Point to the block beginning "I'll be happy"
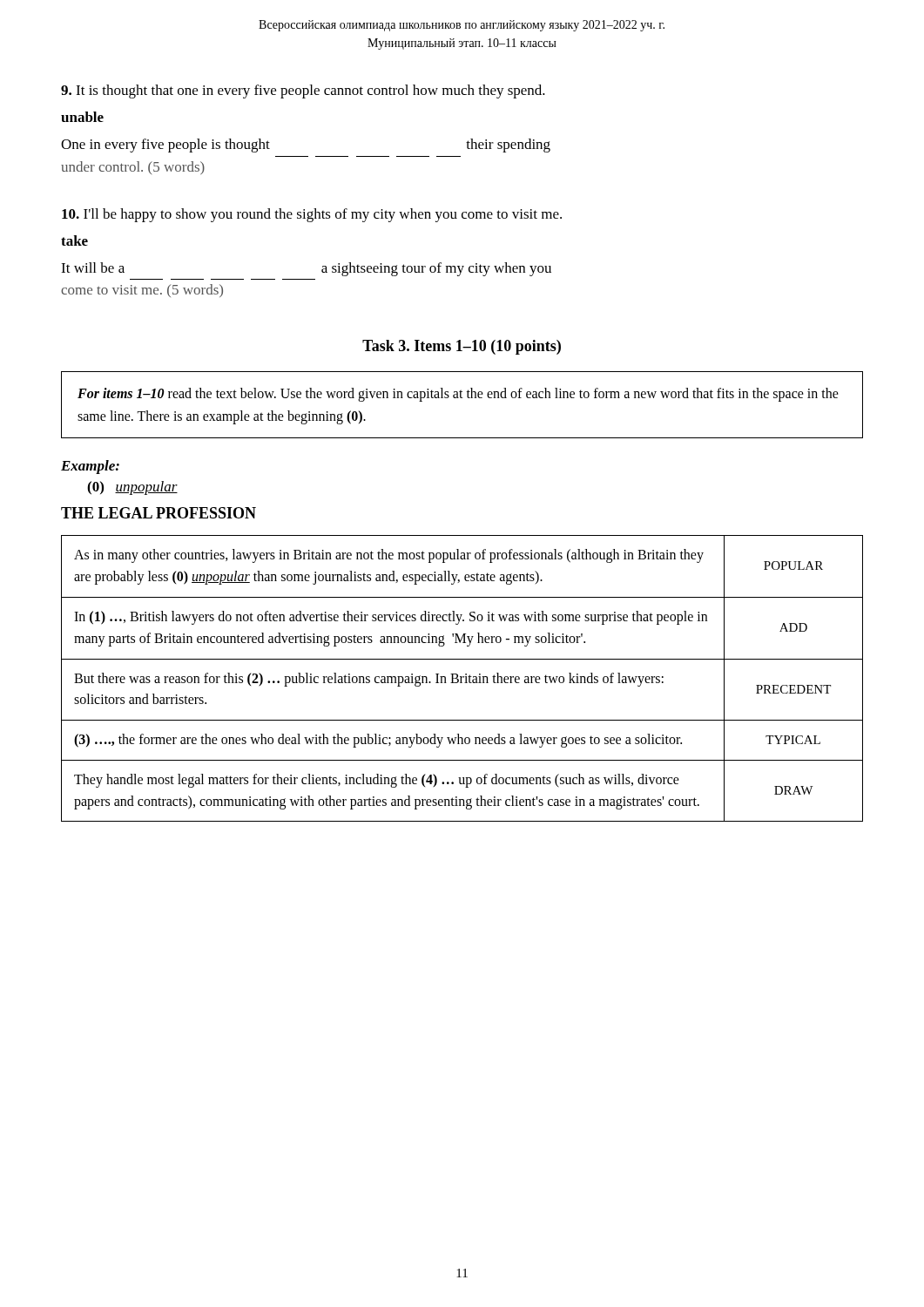This screenshot has width=924, height=1307. coord(312,215)
